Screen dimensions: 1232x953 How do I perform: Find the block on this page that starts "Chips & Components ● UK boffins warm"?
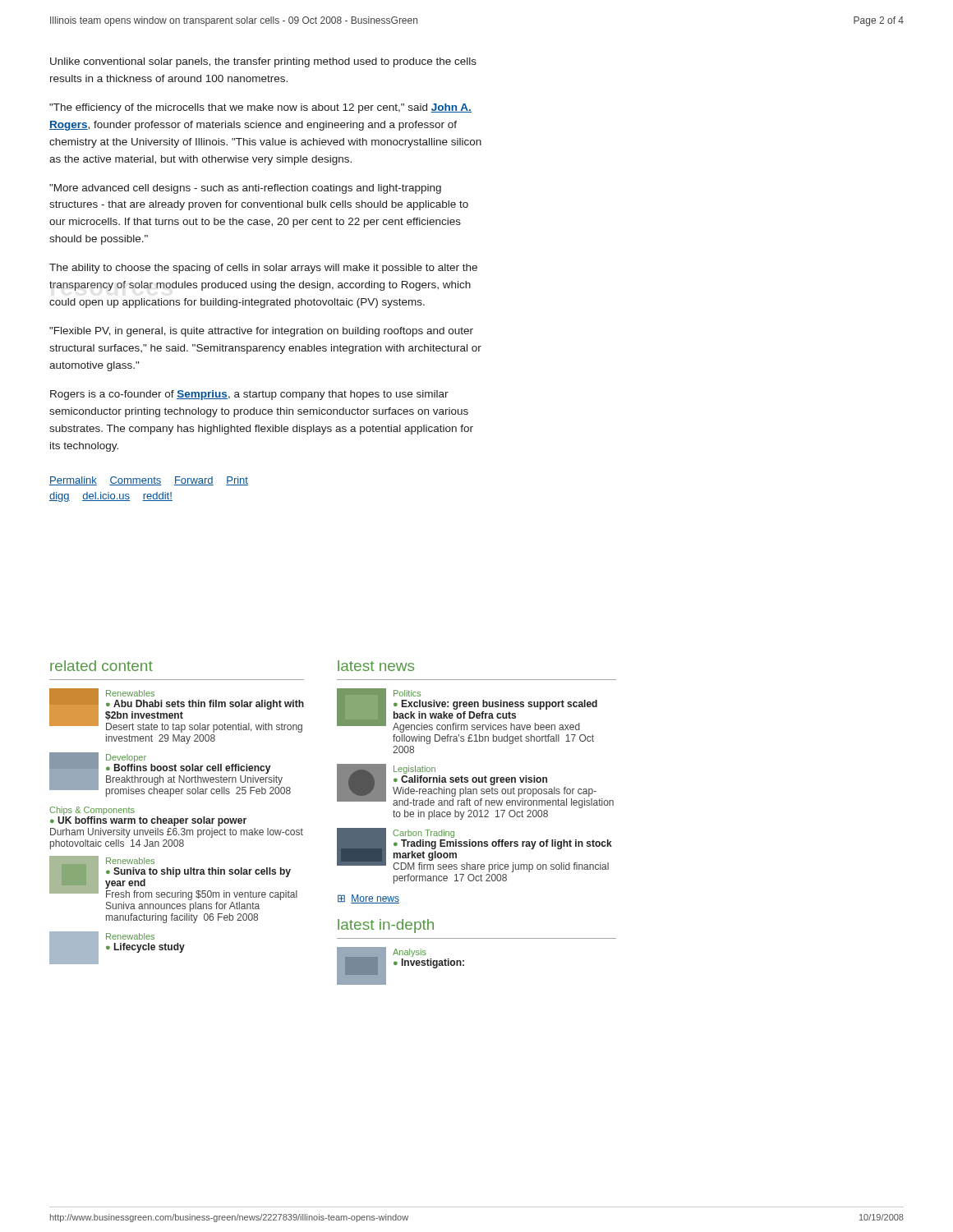tap(177, 827)
